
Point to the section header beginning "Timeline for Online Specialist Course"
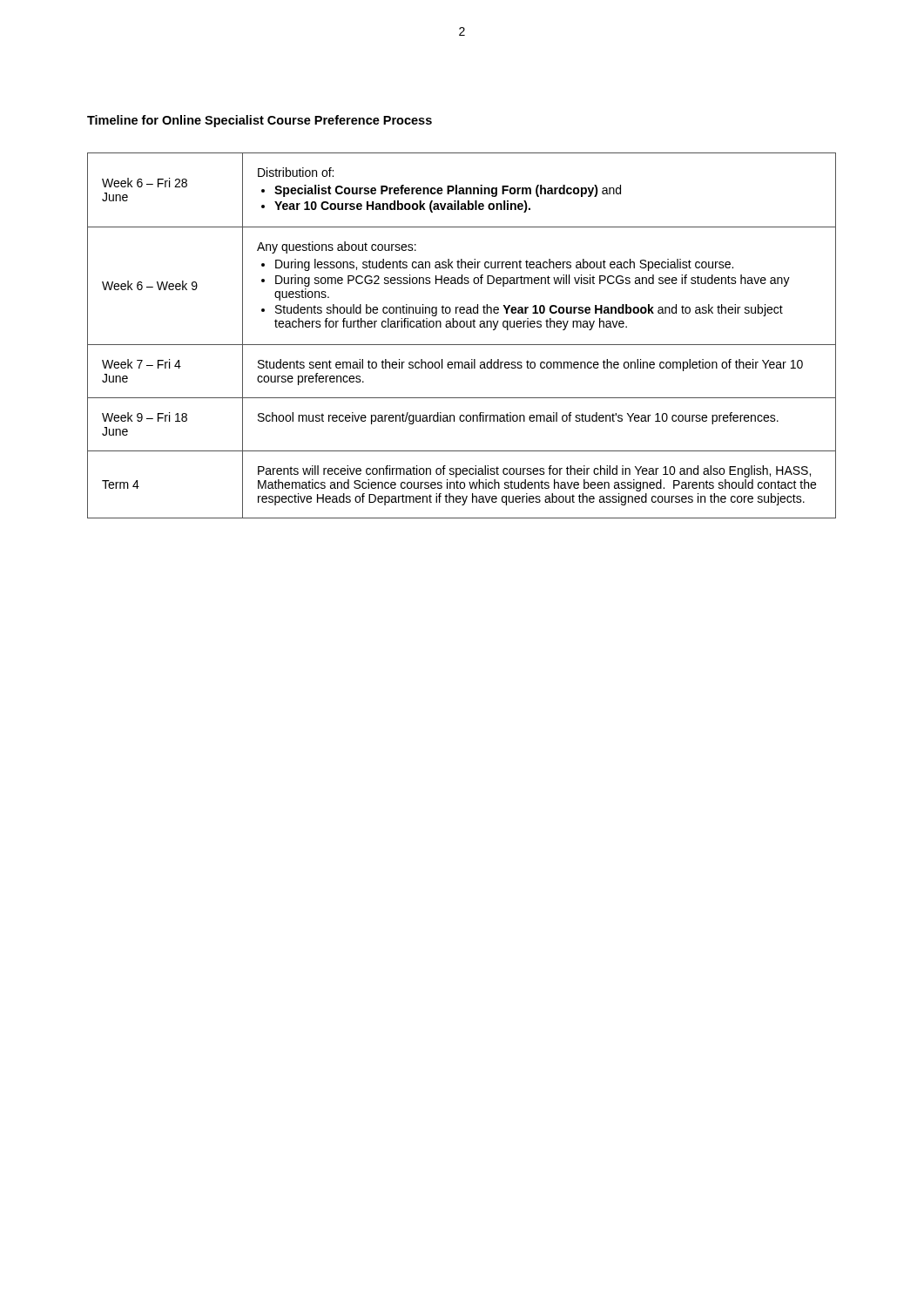260,120
